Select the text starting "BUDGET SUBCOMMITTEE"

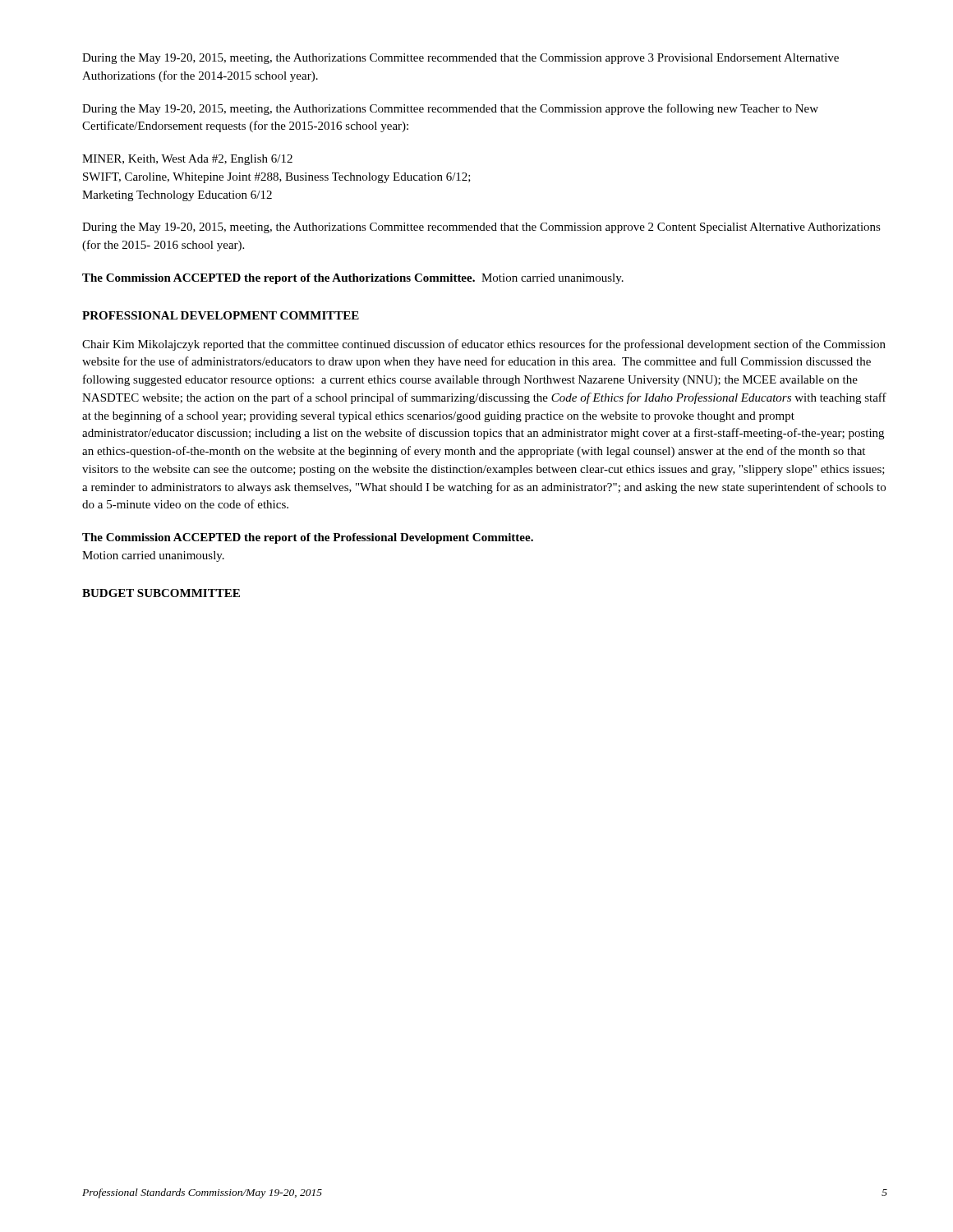tap(161, 593)
